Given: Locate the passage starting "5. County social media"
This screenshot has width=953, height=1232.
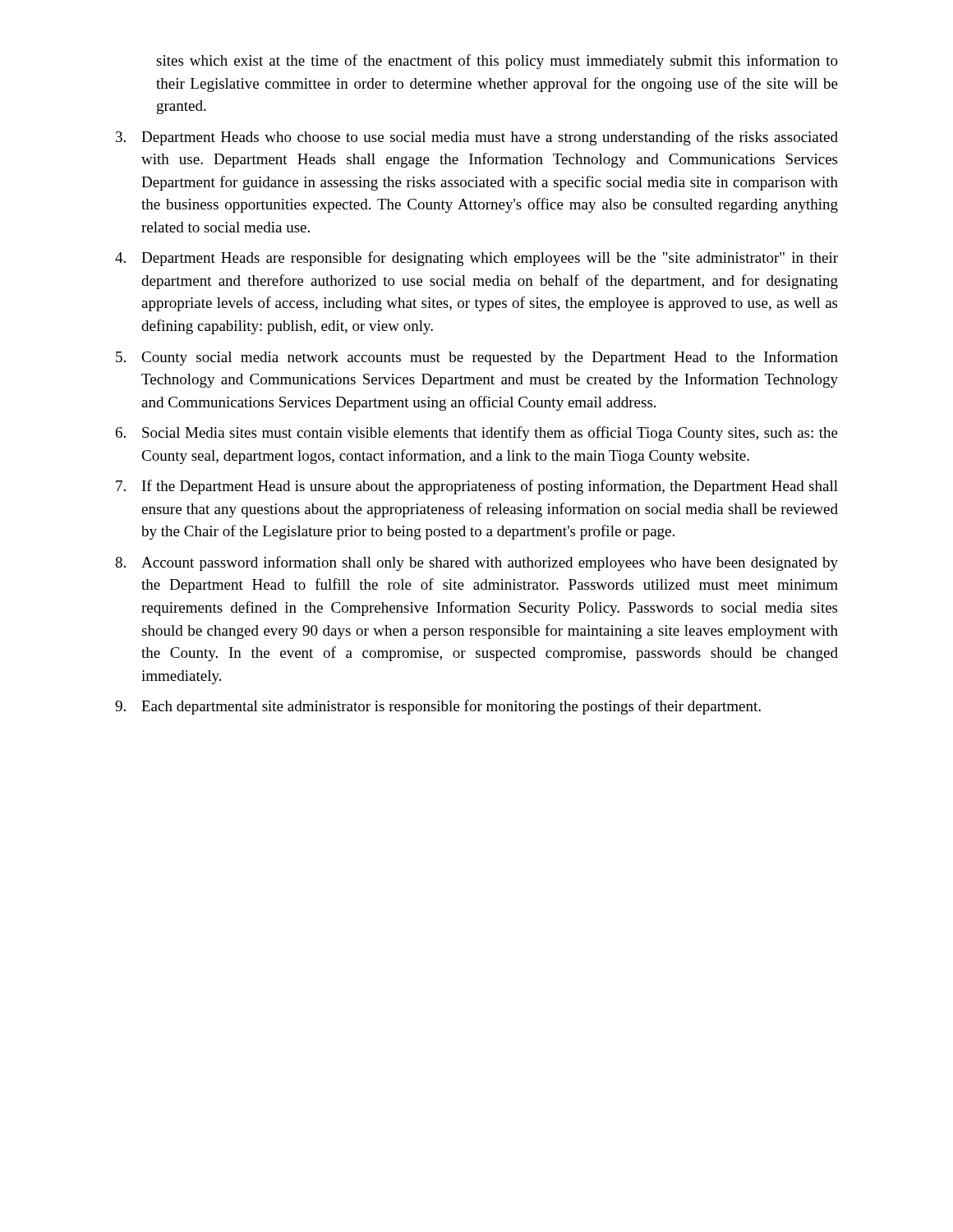Looking at the screenshot, I should pos(476,379).
